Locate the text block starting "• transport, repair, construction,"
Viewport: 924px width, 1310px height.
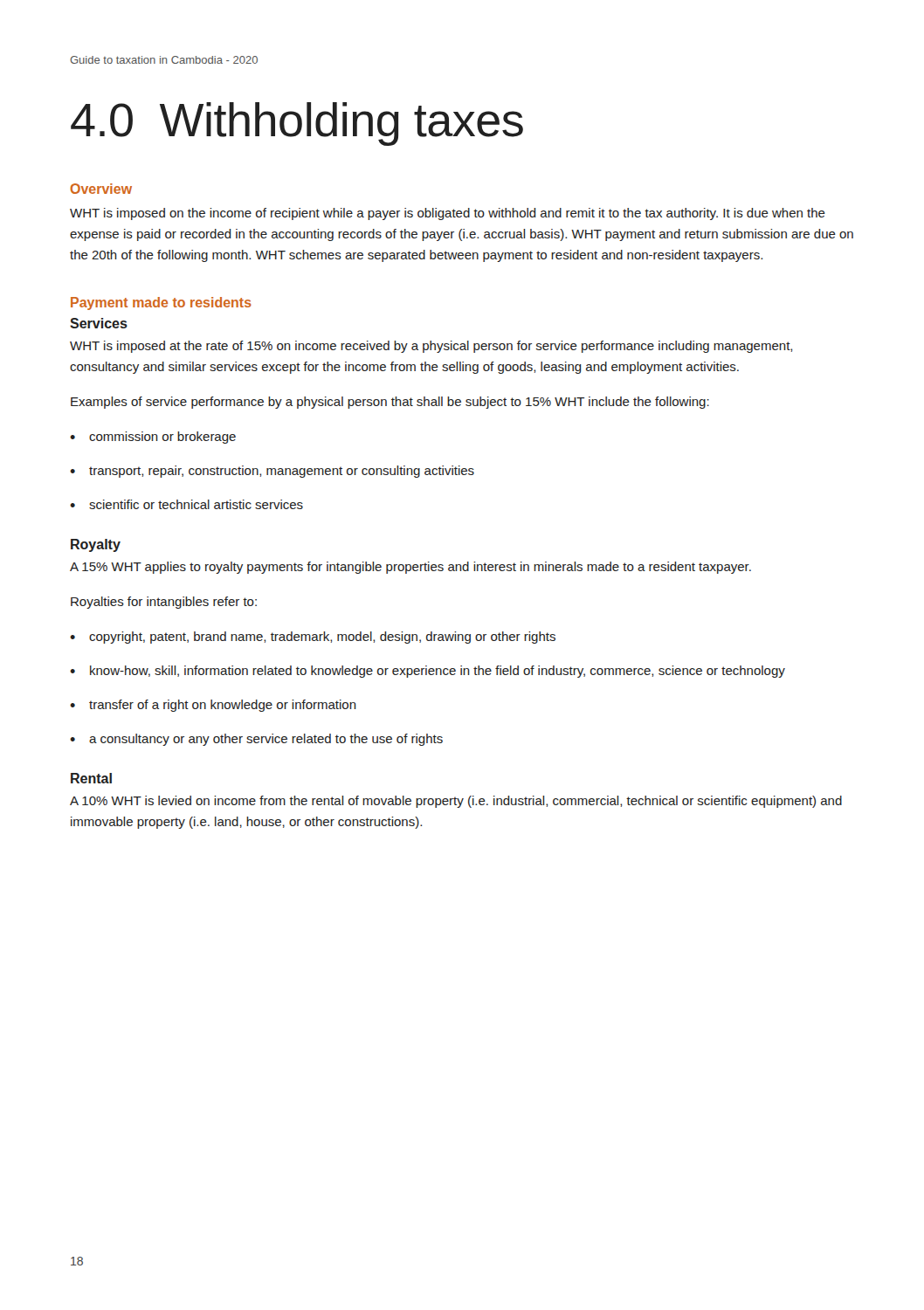click(462, 472)
